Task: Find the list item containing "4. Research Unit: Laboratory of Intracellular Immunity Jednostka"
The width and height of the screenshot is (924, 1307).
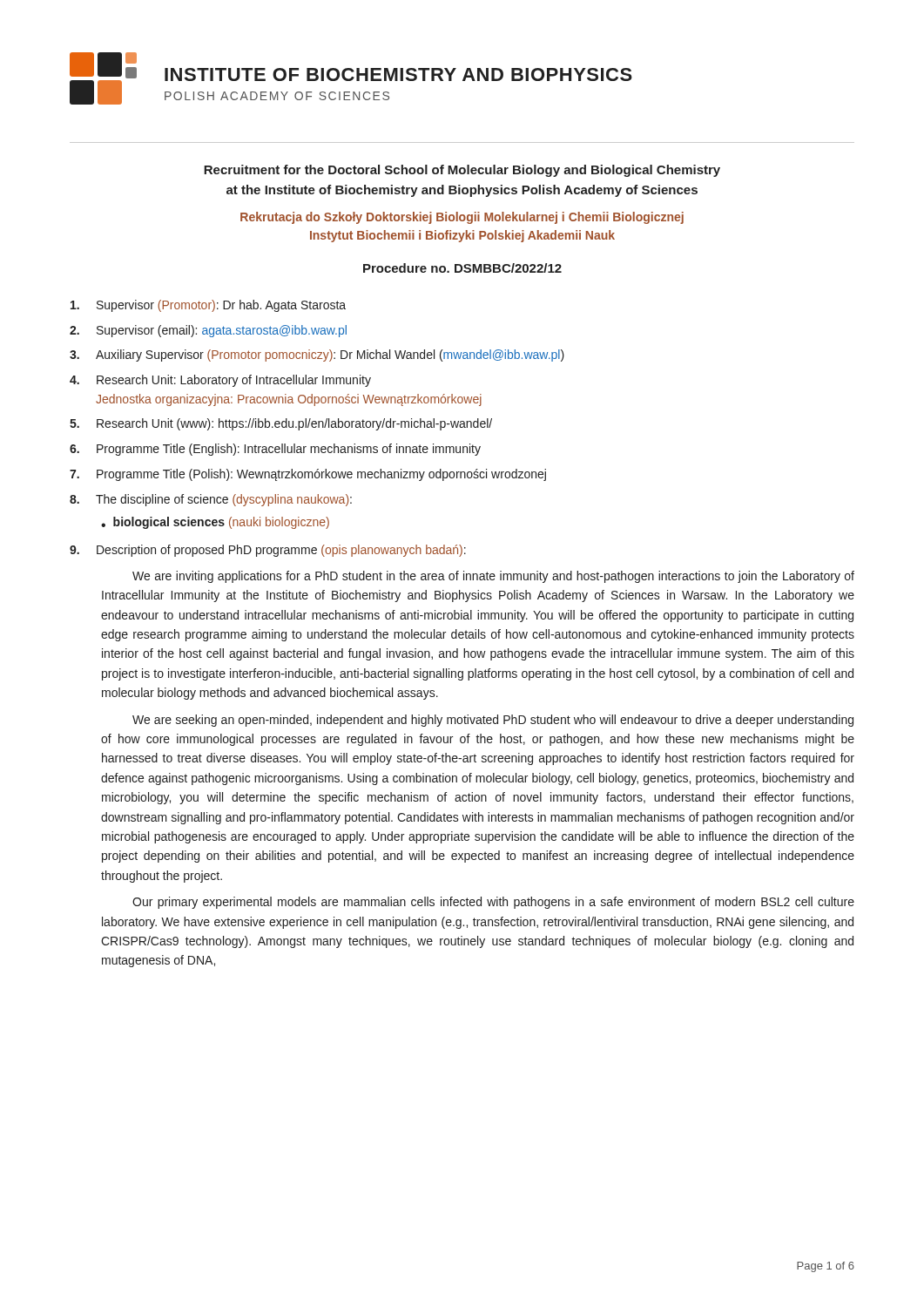Action: pyautogui.click(x=462, y=390)
